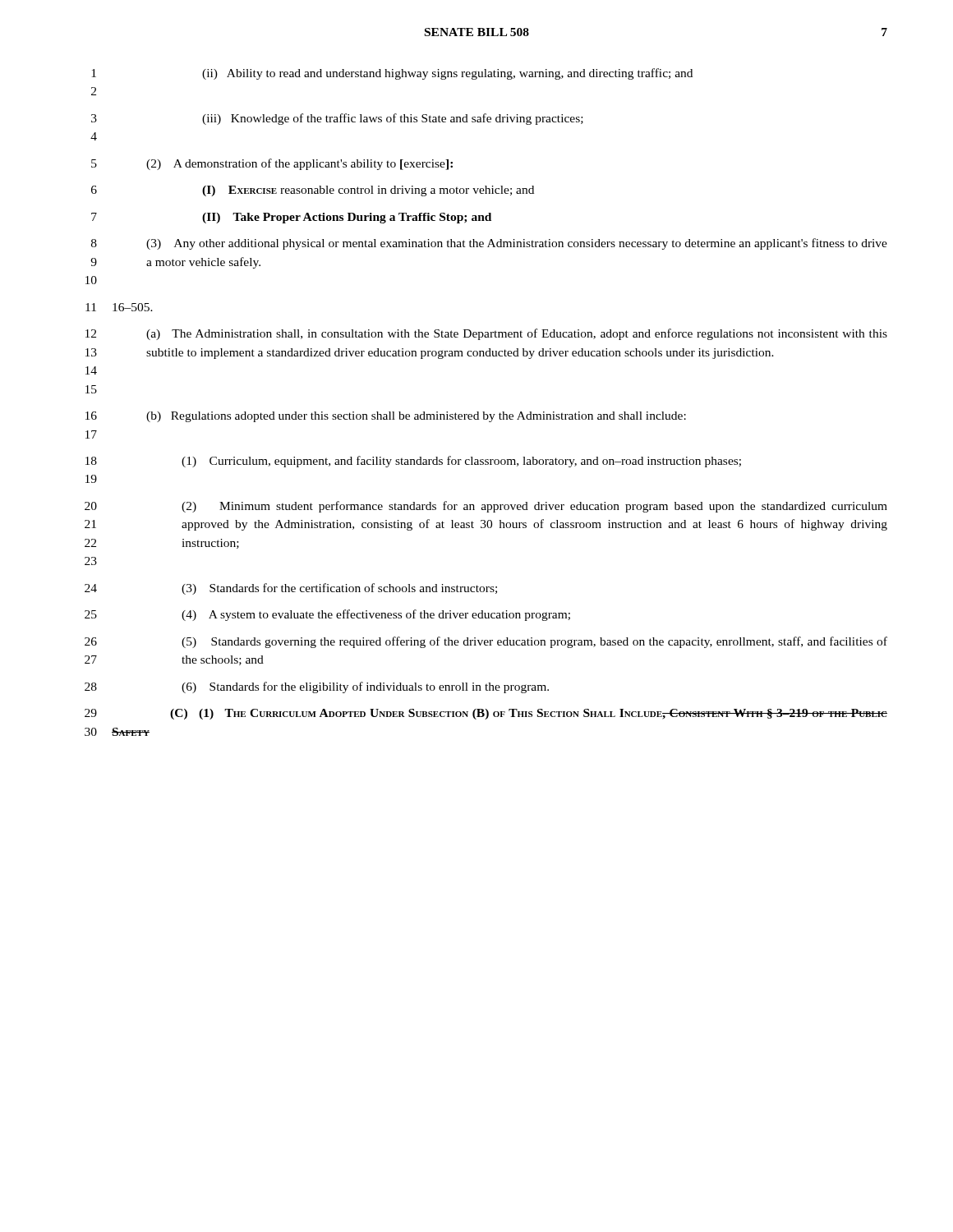The height and width of the screenshot is (1232, 953).
Task: Find the block on this page that starts "24 (3) Standards for the certification of schools"
Action: click(x=476, y=588)
